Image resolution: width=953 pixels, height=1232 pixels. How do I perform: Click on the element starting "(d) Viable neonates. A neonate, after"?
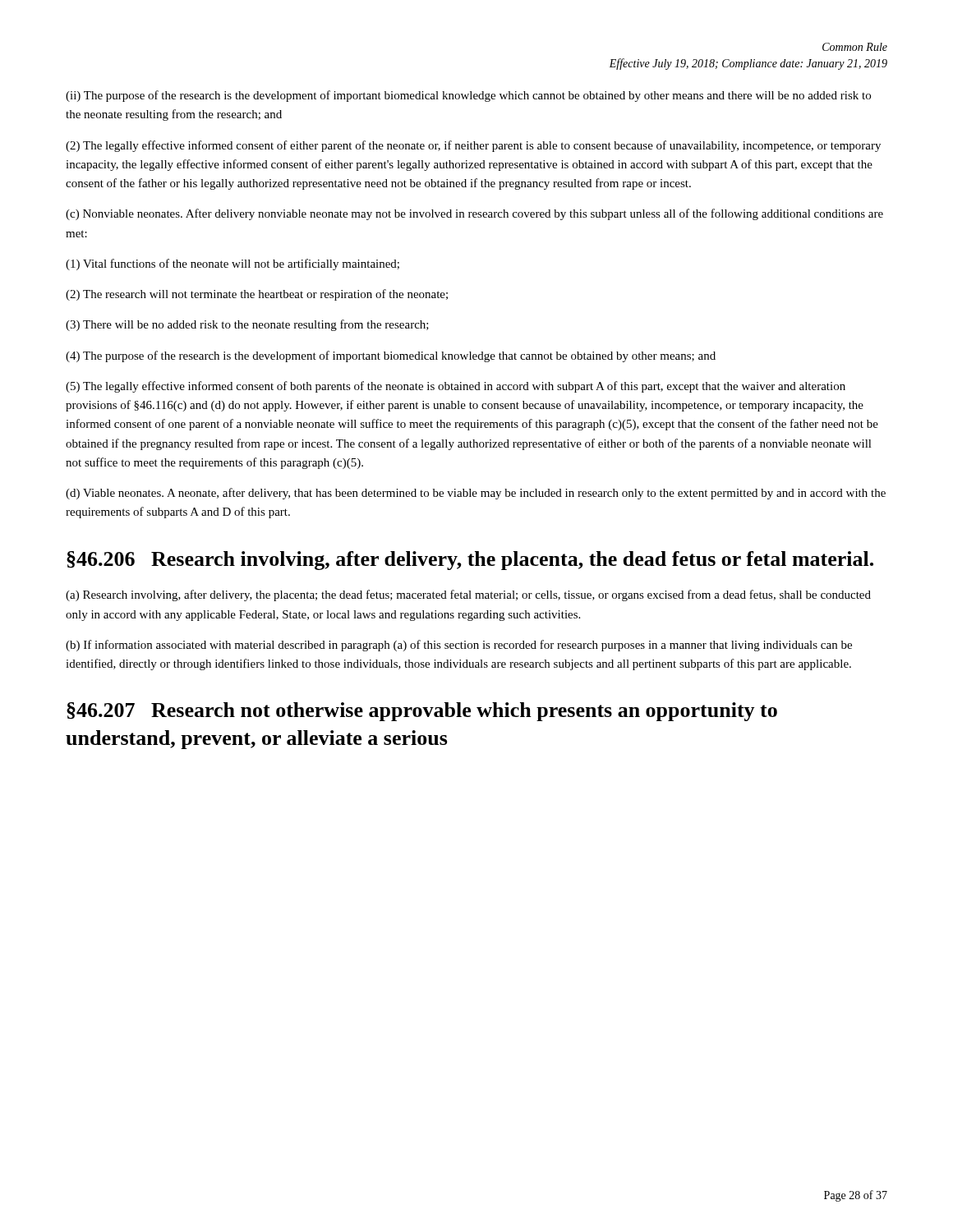point(476,503)
